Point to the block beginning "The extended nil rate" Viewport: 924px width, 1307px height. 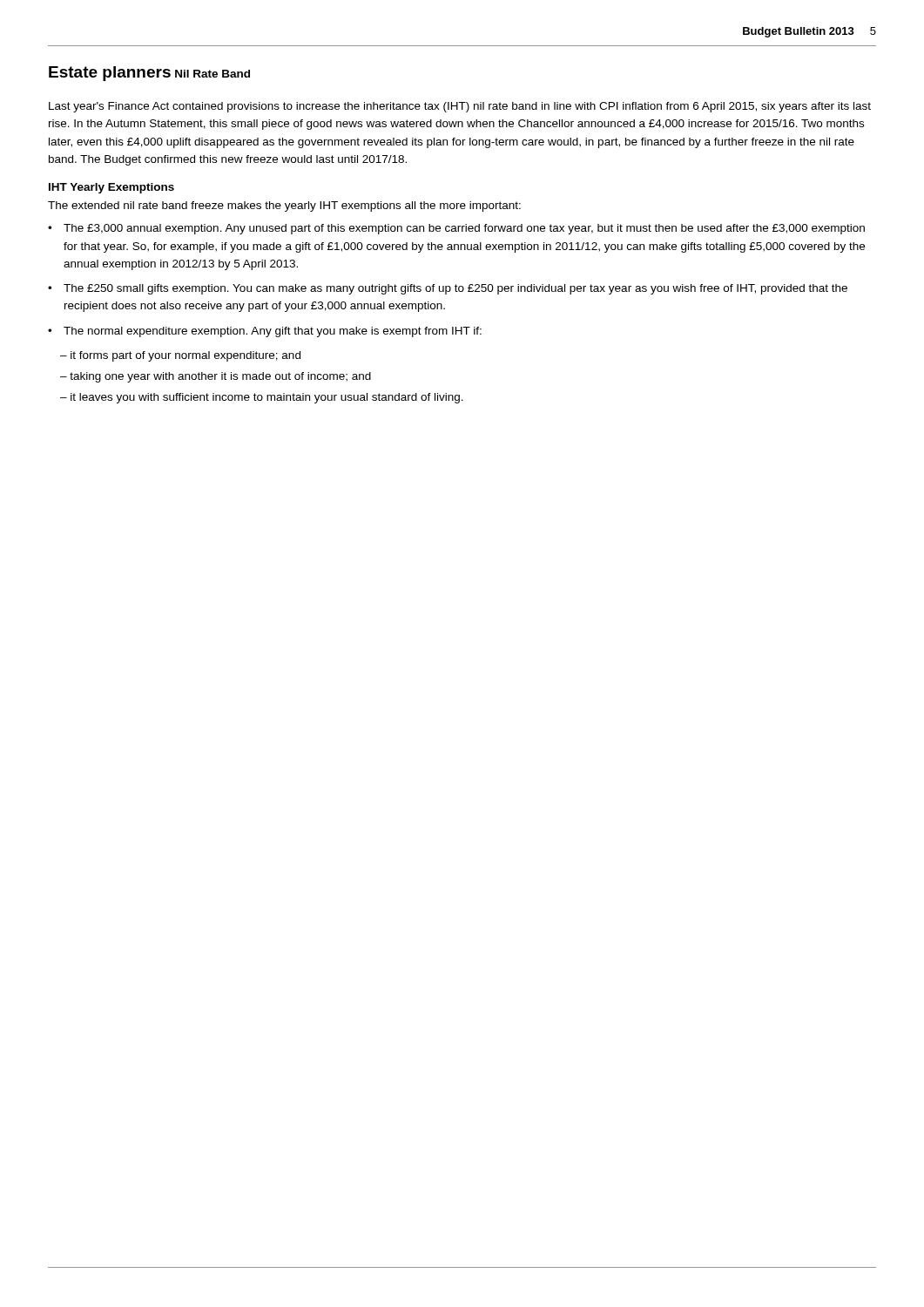pos(462,206)
